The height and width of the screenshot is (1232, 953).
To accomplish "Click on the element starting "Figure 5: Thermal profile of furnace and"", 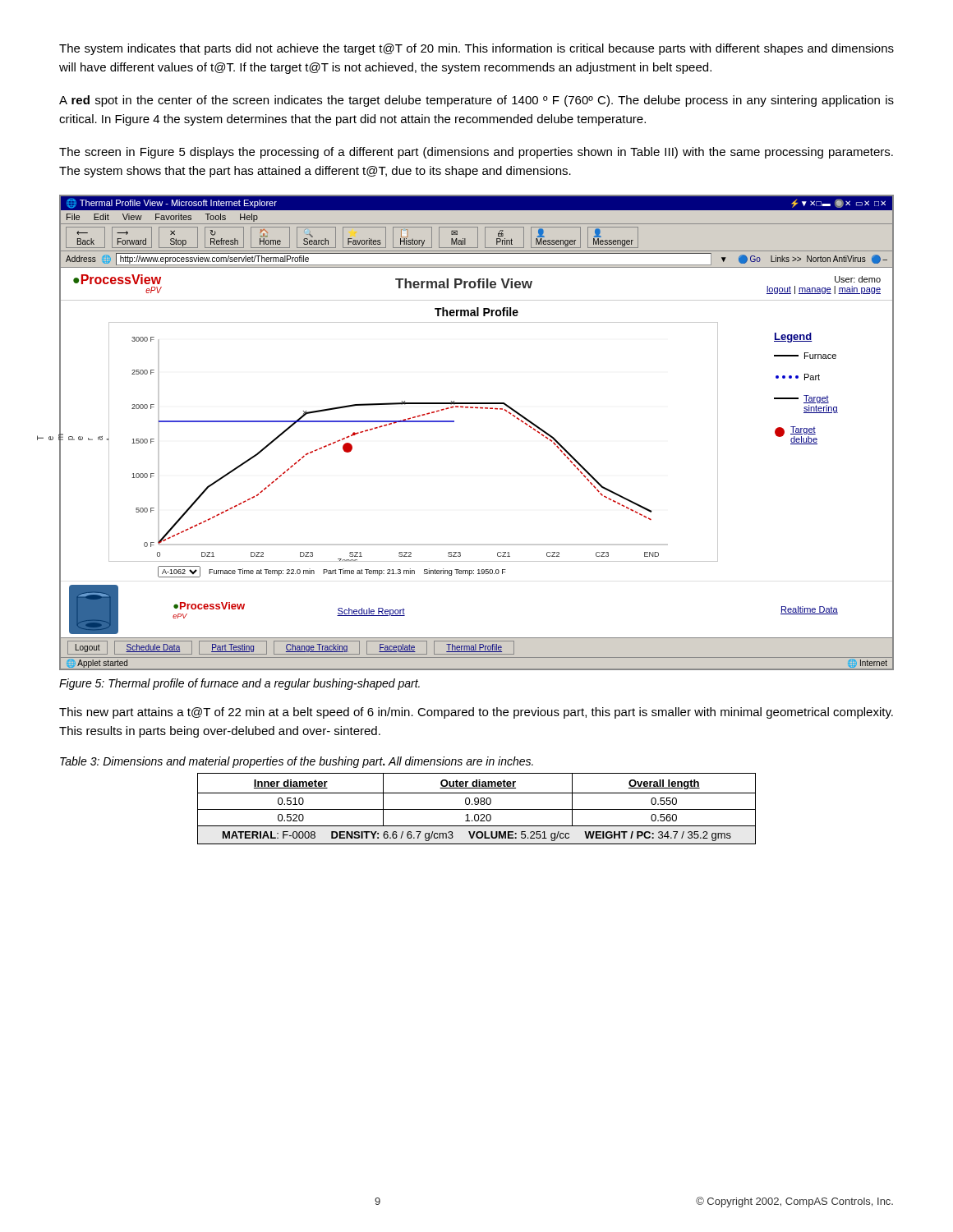I will click(240, 683).
